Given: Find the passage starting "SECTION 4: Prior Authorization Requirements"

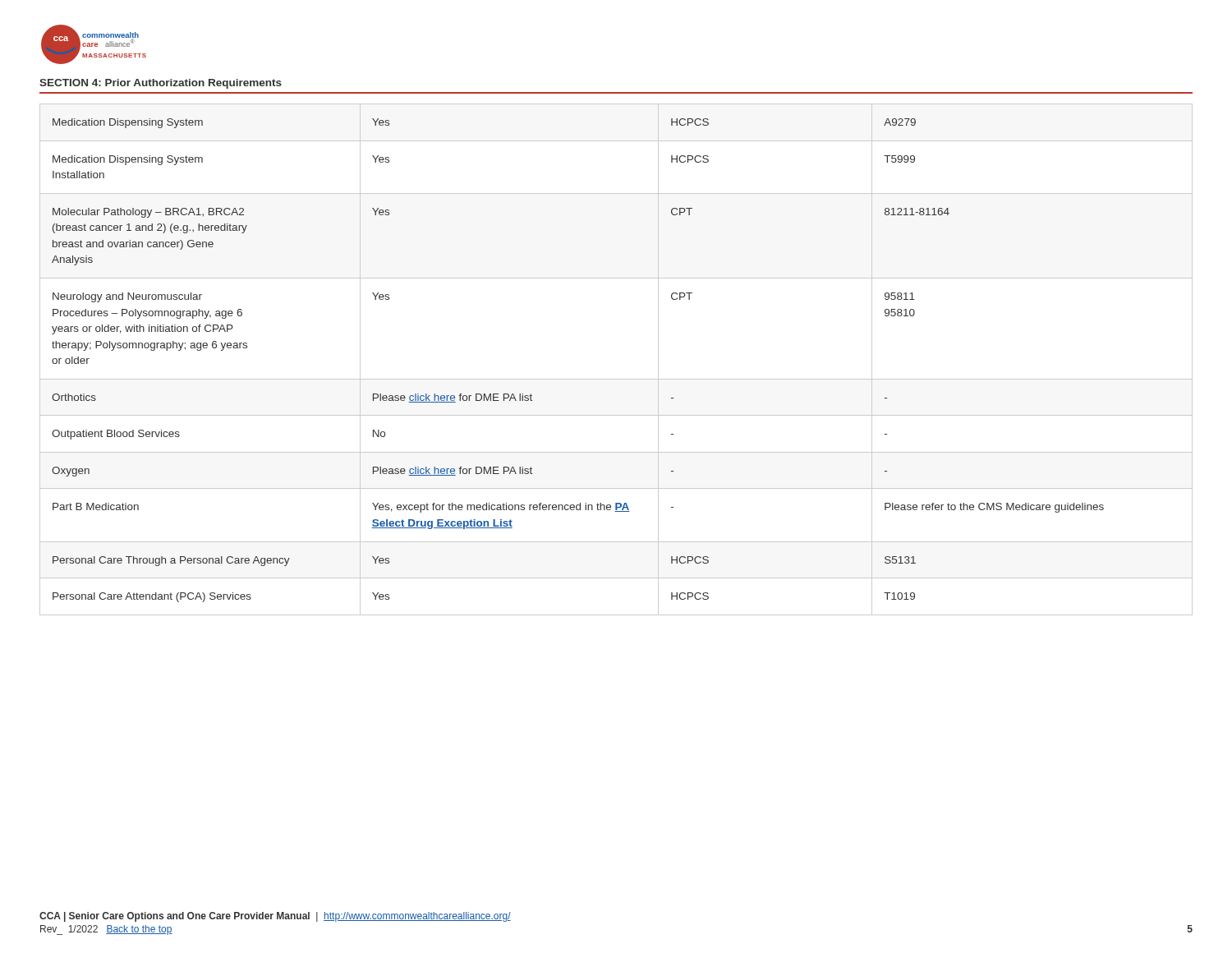Looking at the screenshot, I should tap(161, 83).
